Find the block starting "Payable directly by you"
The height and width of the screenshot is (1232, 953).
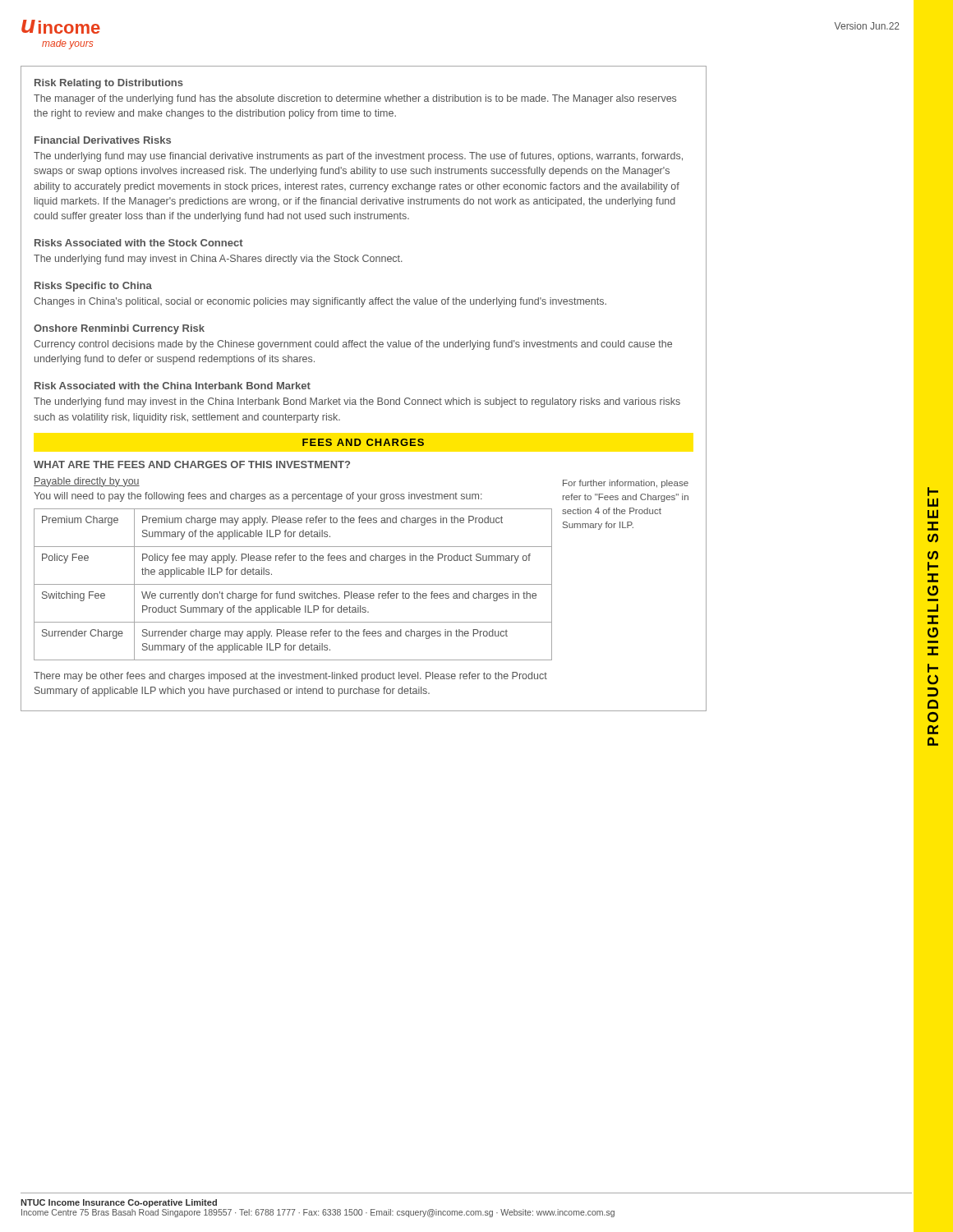86,481
